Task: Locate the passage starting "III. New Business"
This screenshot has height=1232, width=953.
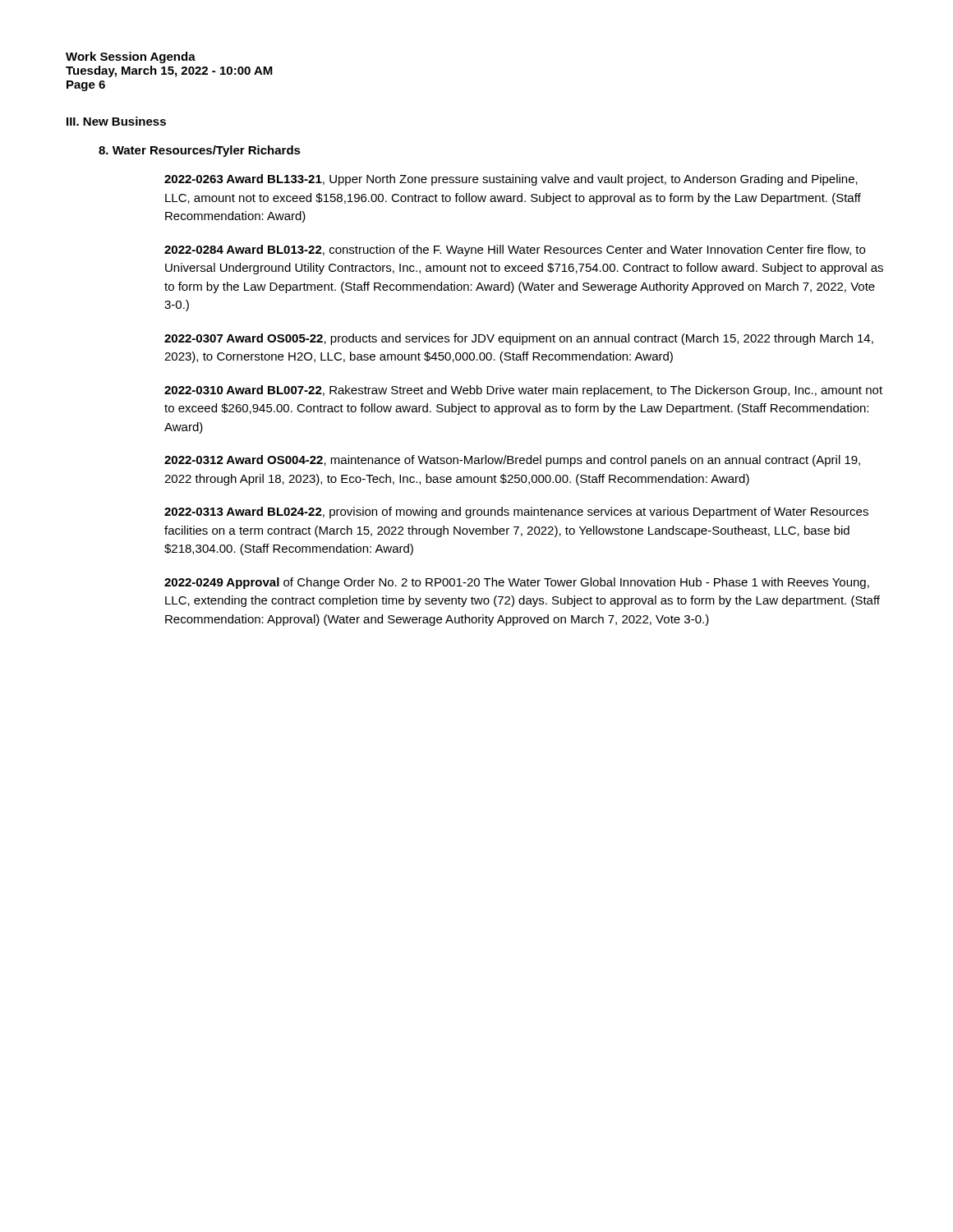Action: point(116,121)
